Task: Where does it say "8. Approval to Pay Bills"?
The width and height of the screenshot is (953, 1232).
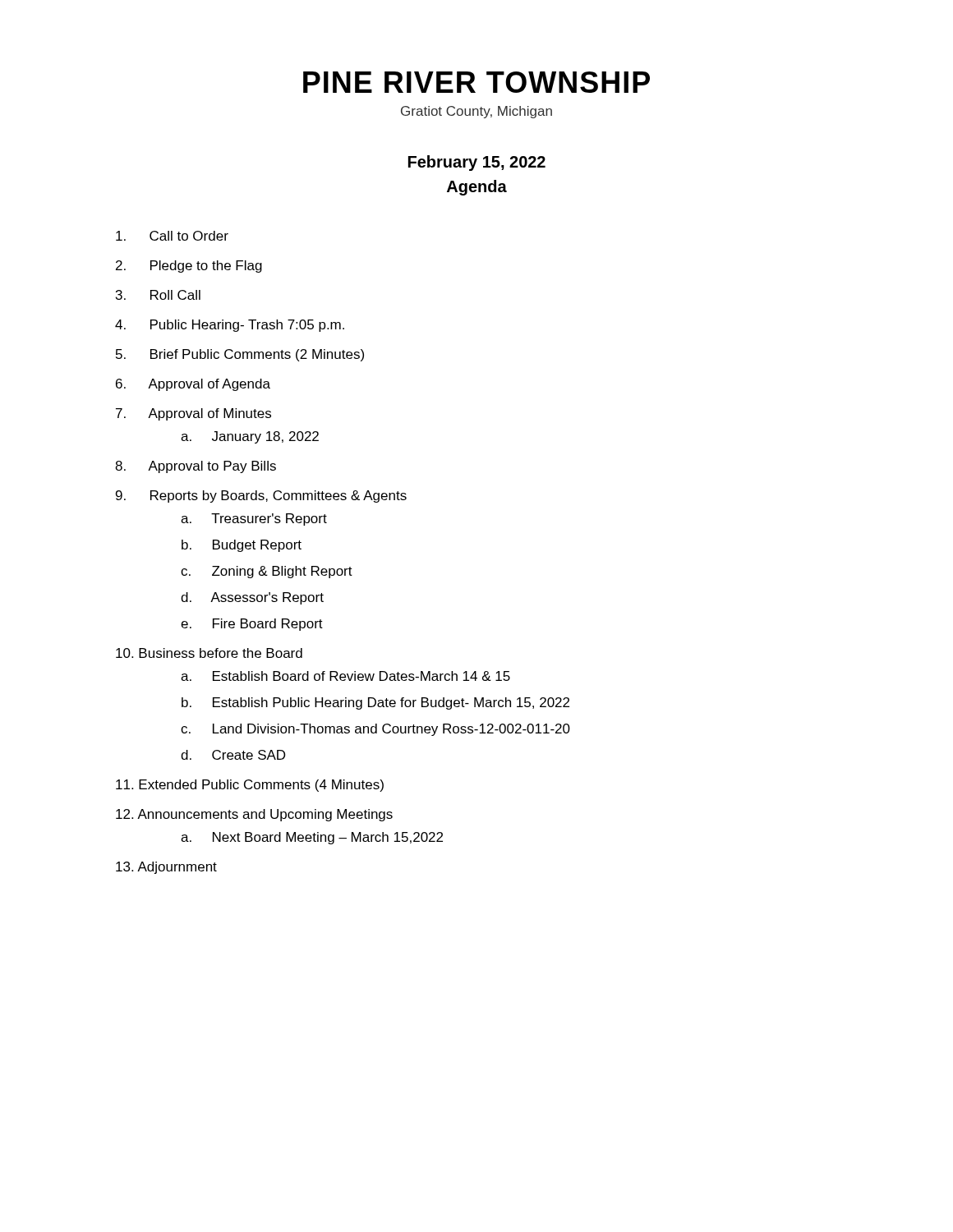Action: point(196,466)
